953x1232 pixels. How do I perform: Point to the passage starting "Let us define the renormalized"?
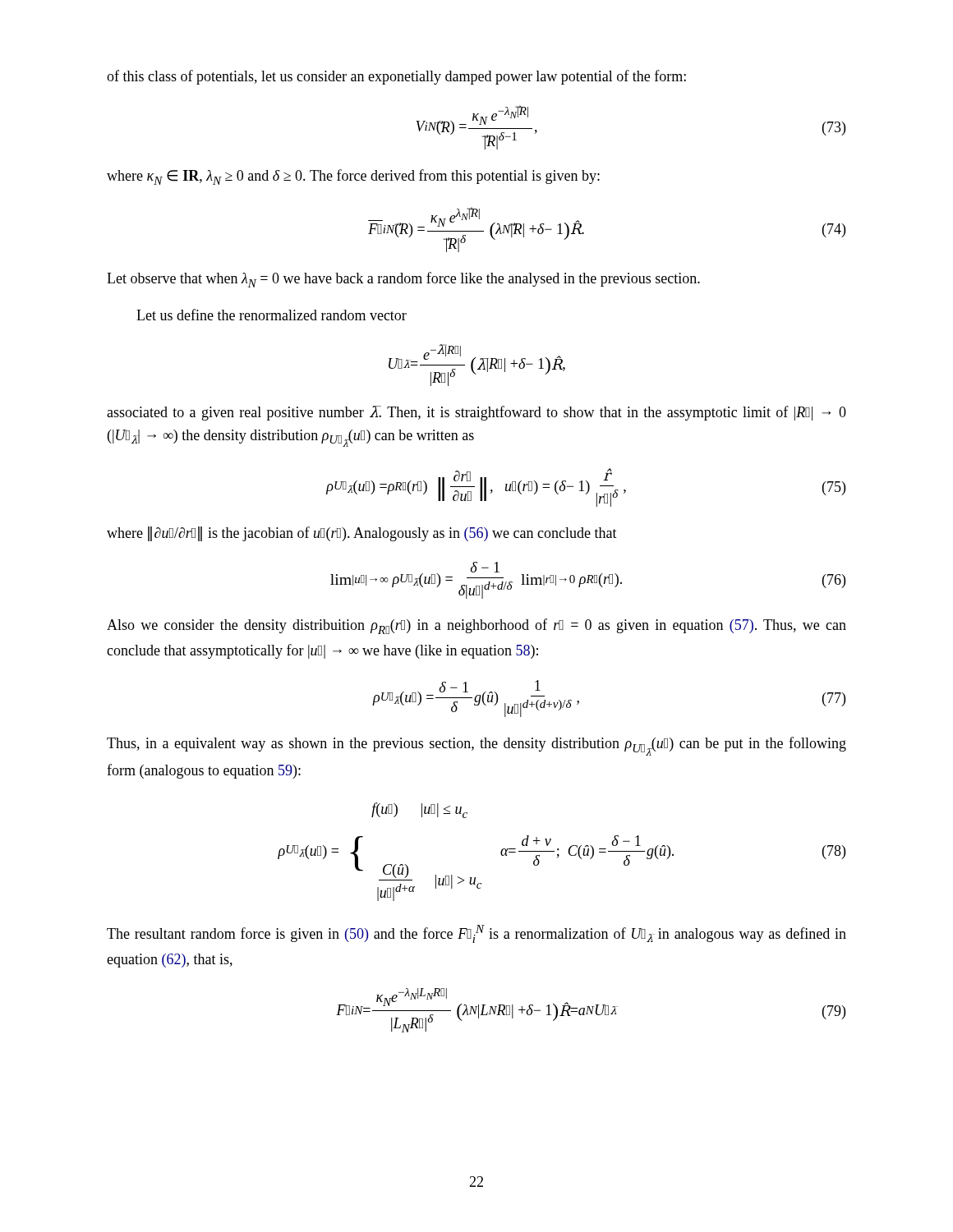(x=271, y=315)
